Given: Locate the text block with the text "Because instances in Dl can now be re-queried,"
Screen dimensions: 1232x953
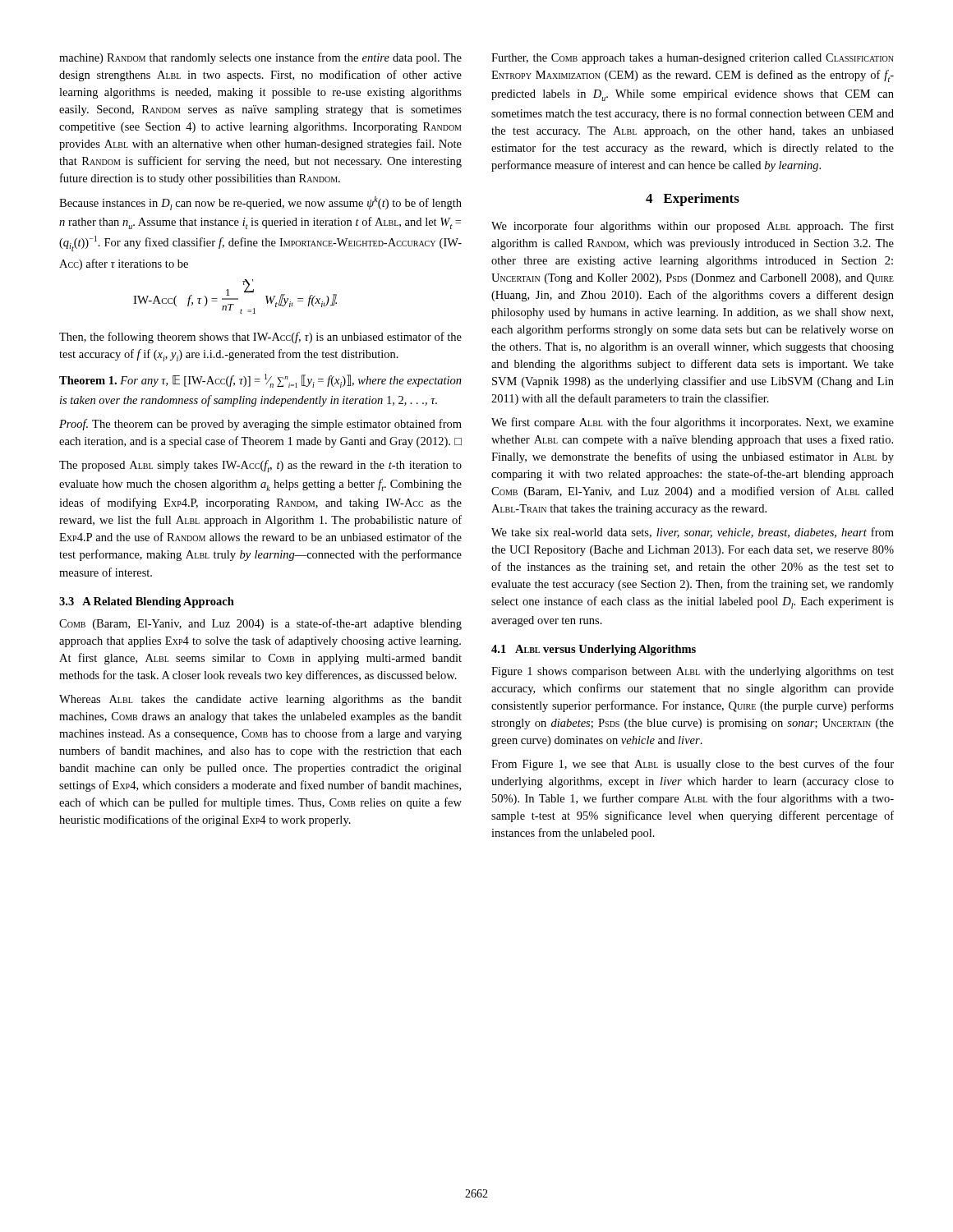Looking at the screenshot, I should 260,233.
